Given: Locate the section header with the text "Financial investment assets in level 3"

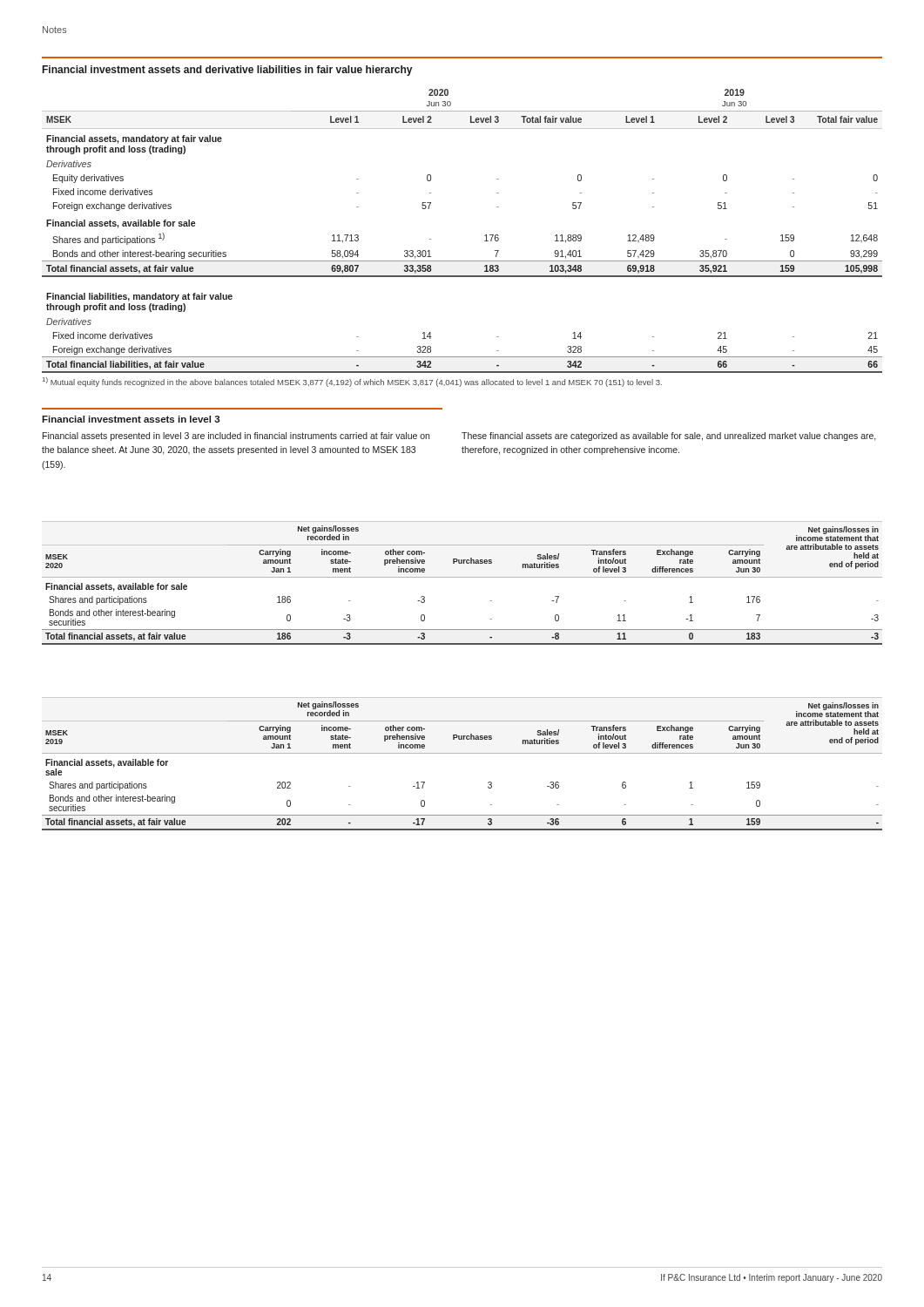Looking at the screenshot, I should (x=242, y=416).
